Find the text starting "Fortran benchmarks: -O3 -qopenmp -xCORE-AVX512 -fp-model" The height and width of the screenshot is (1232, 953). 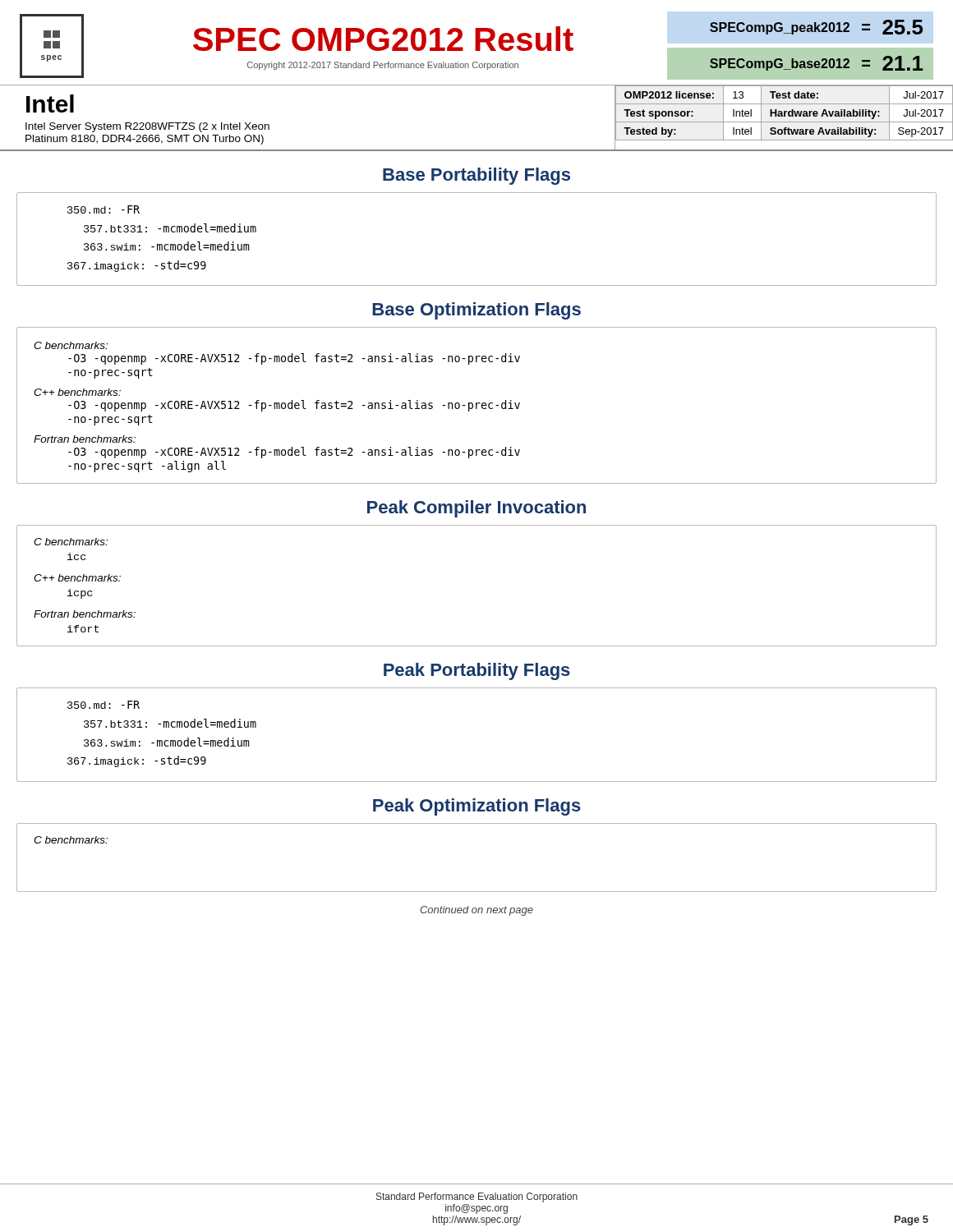pos(476,453)
